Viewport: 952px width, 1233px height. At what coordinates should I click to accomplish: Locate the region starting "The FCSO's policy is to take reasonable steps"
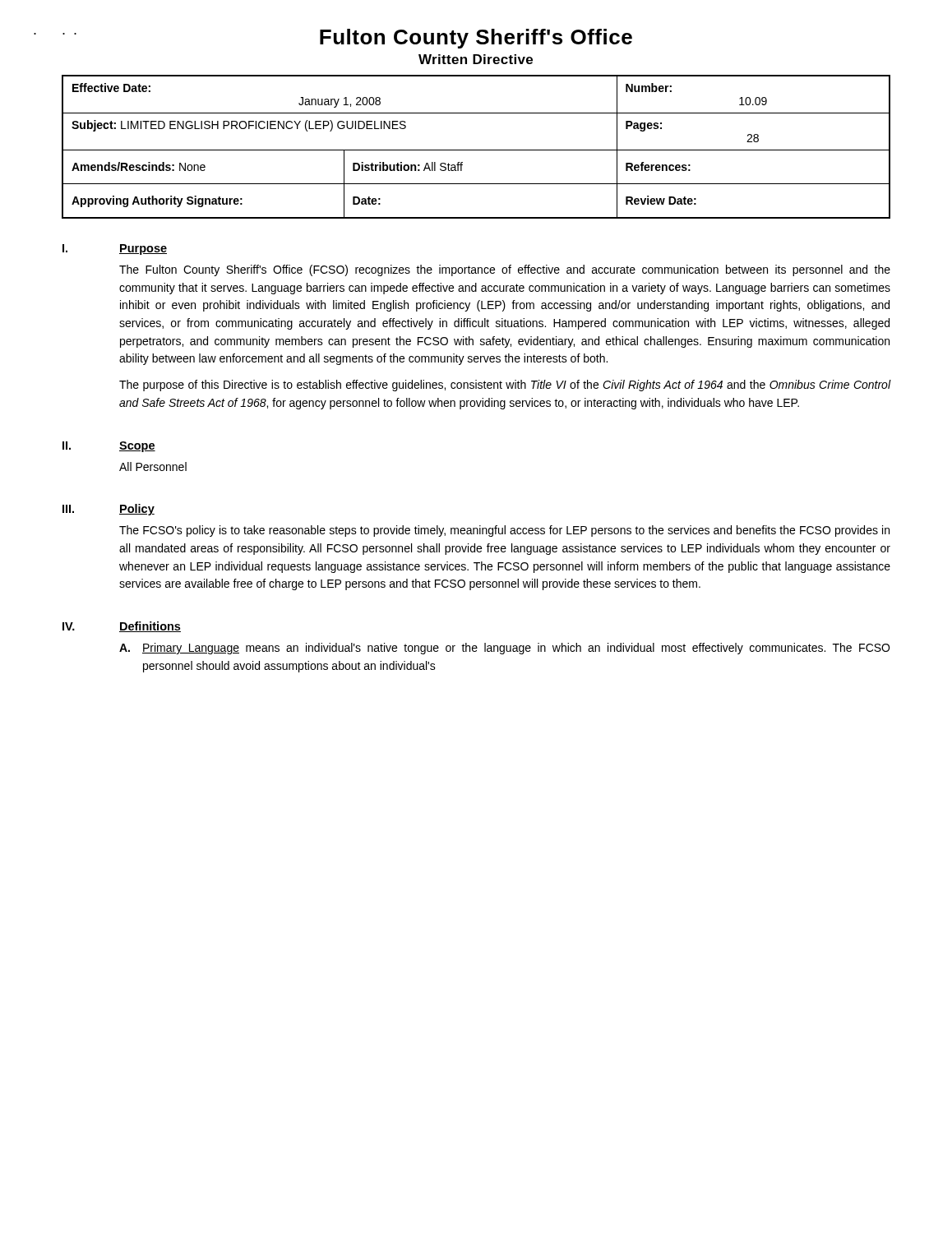[505, 557]
